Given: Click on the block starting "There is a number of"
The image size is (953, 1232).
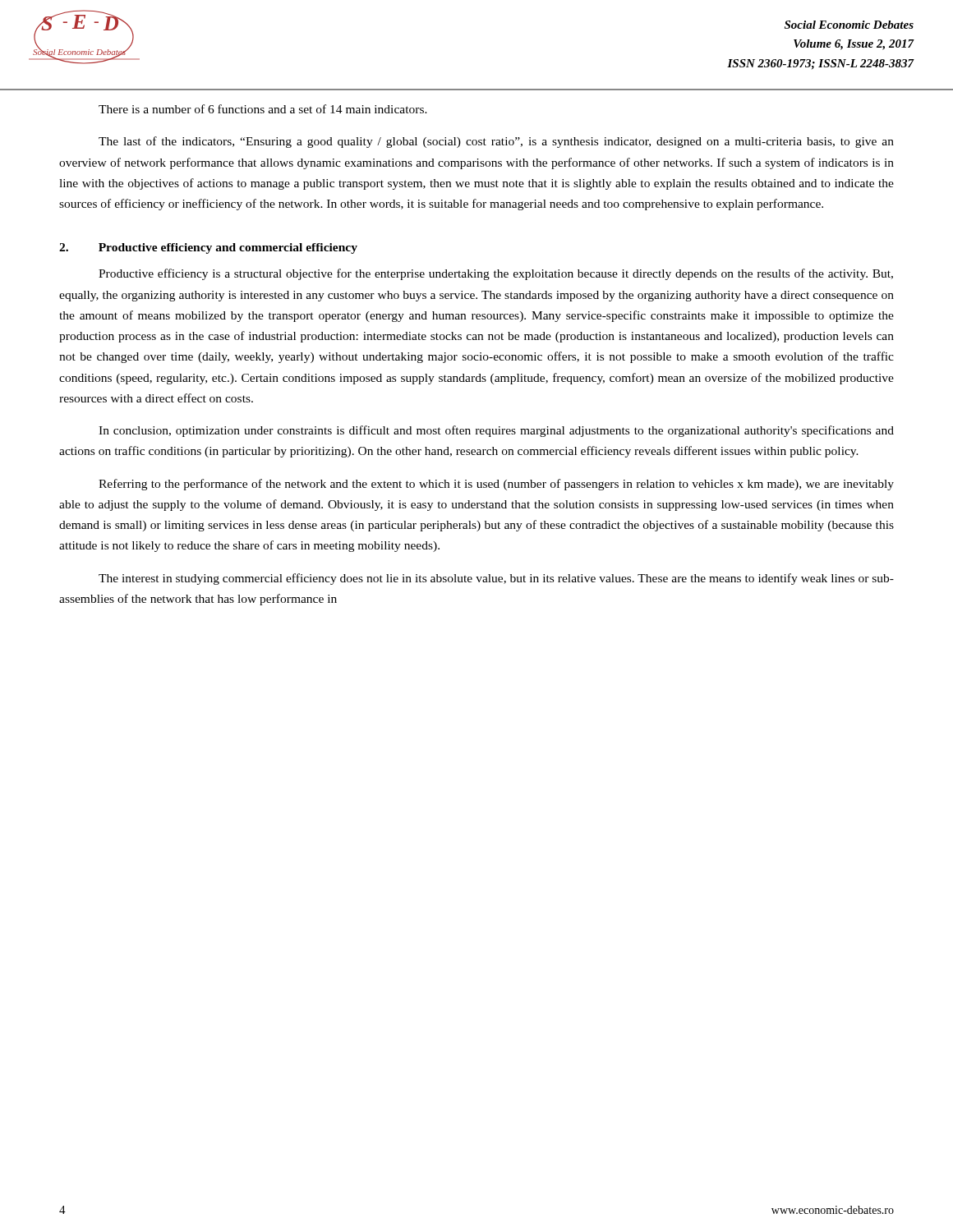Looking at the screenshot, I should [263, 109].
